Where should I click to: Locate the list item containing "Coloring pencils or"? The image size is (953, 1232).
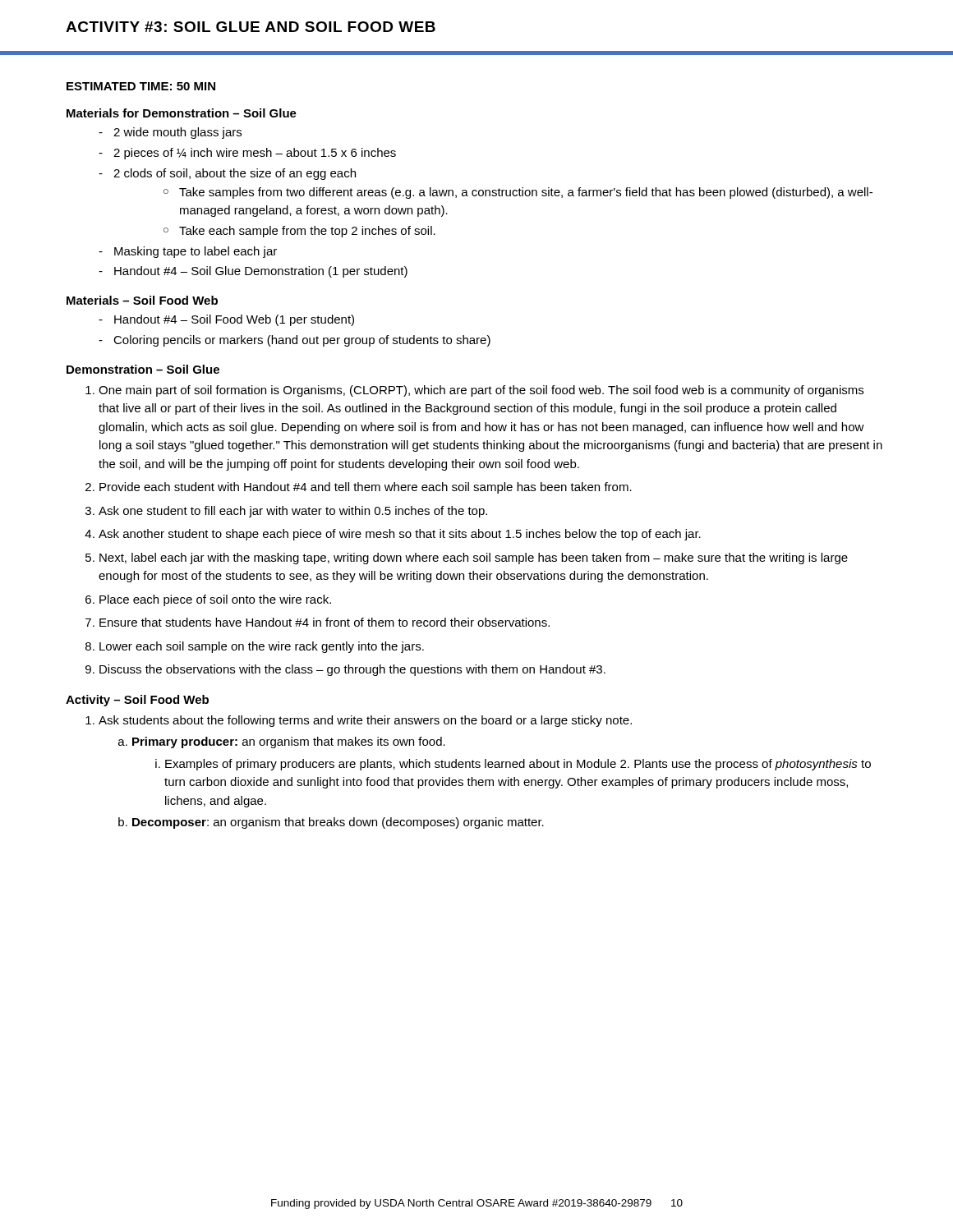(302, 339)
